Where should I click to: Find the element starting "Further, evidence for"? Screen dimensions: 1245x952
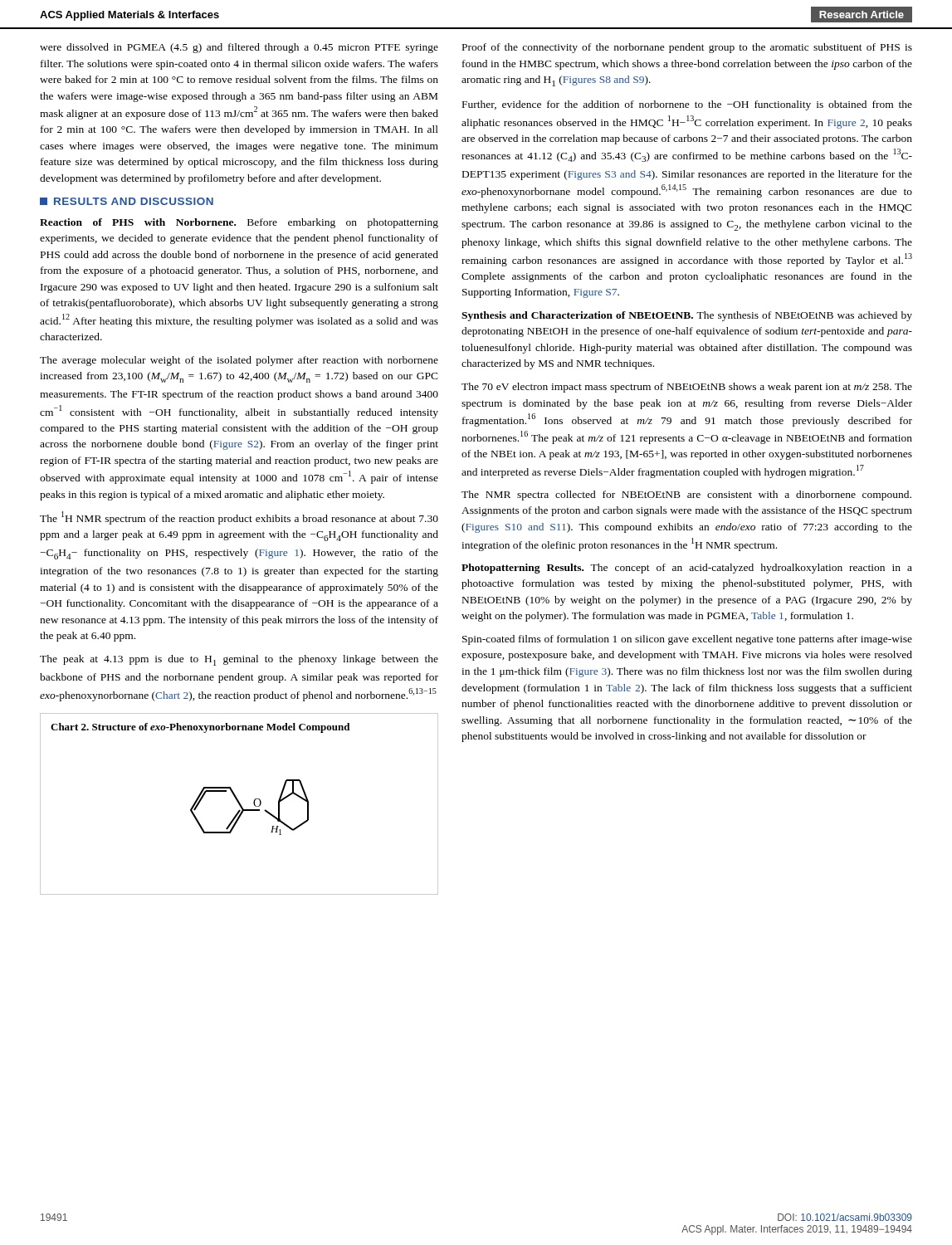[687, 198]
